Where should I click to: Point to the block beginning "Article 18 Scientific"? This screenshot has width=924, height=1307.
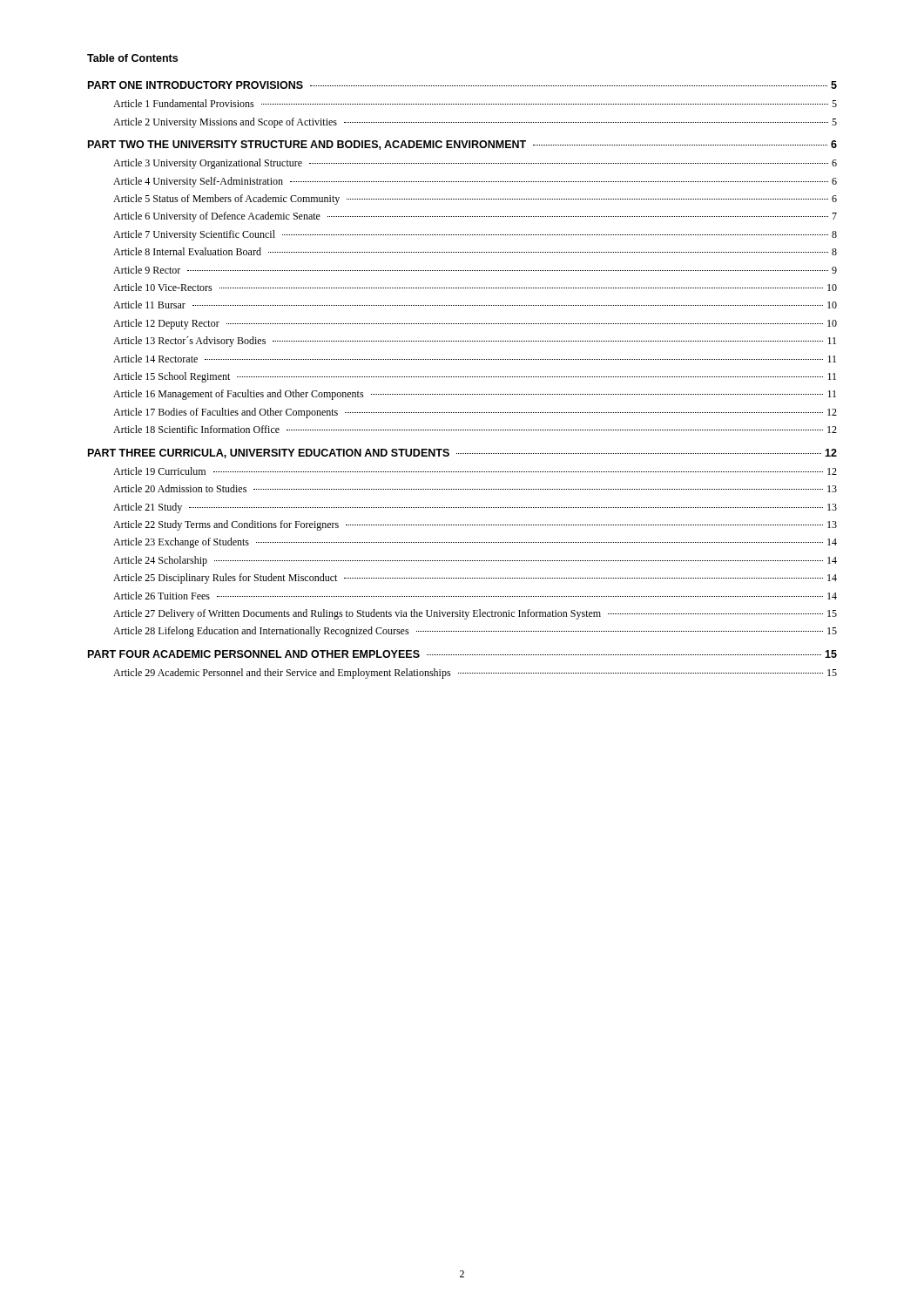(475, 430)
